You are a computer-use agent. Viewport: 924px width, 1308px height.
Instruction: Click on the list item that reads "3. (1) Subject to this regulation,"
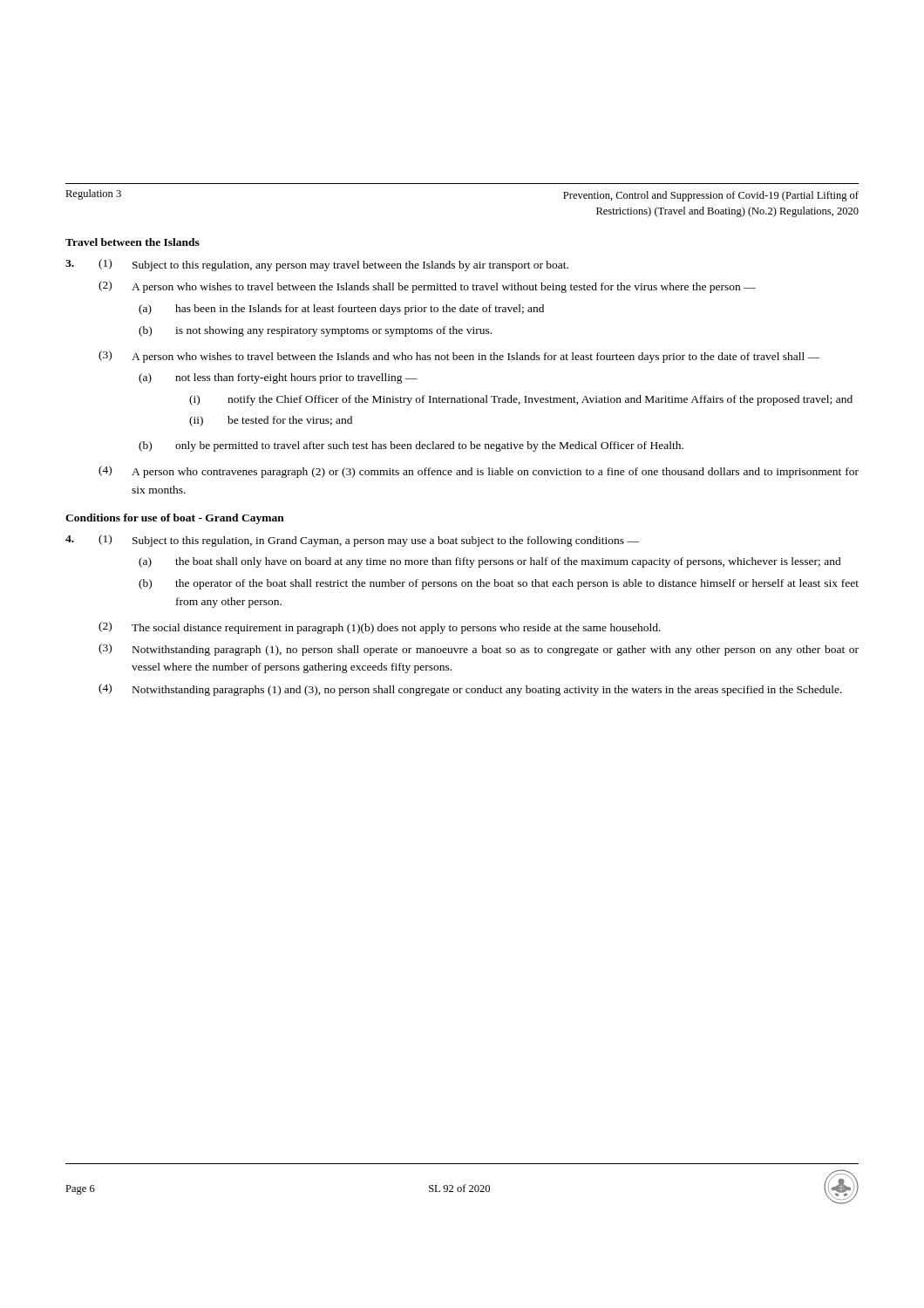click(x=462, y=265)
